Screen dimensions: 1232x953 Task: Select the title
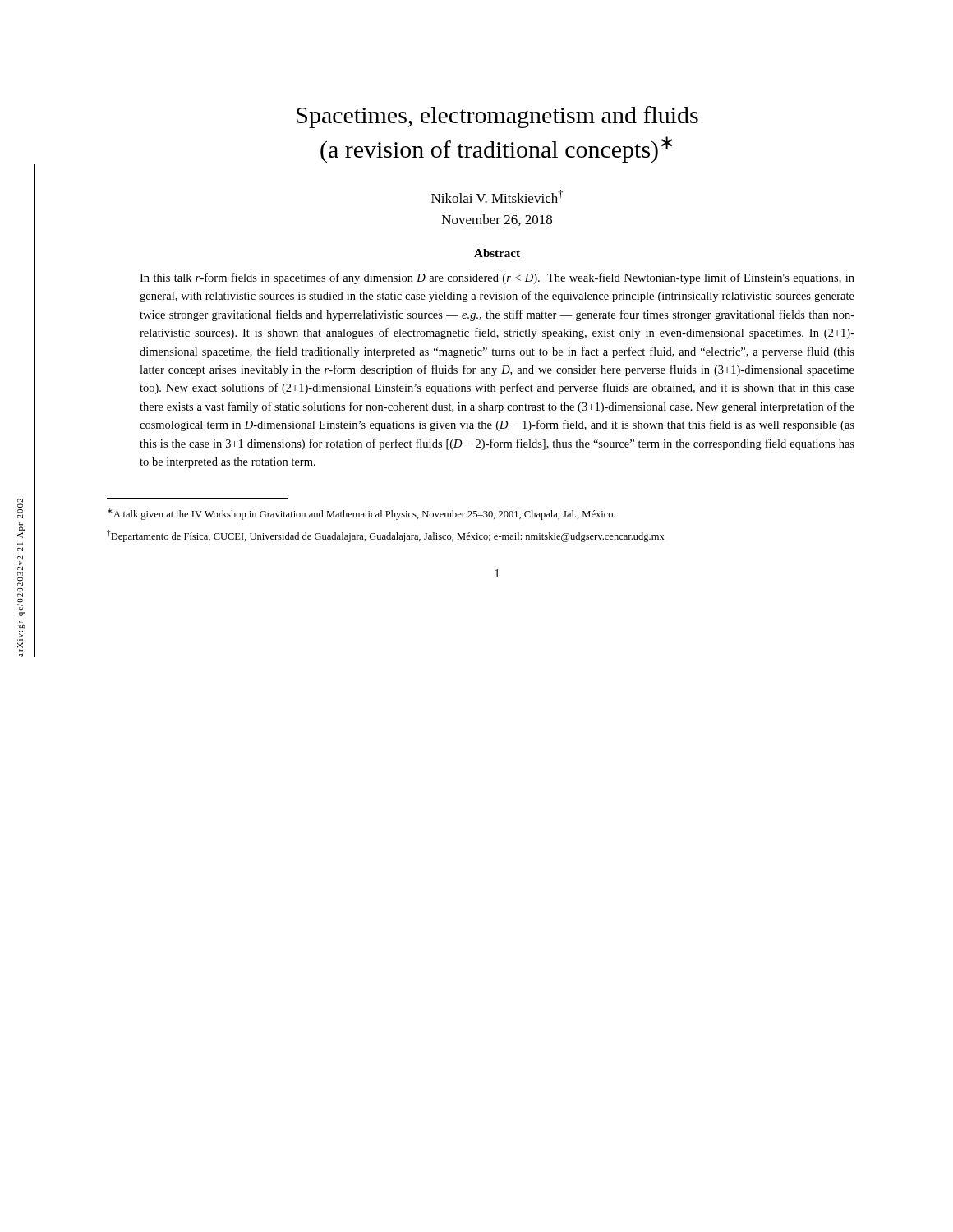497,132
